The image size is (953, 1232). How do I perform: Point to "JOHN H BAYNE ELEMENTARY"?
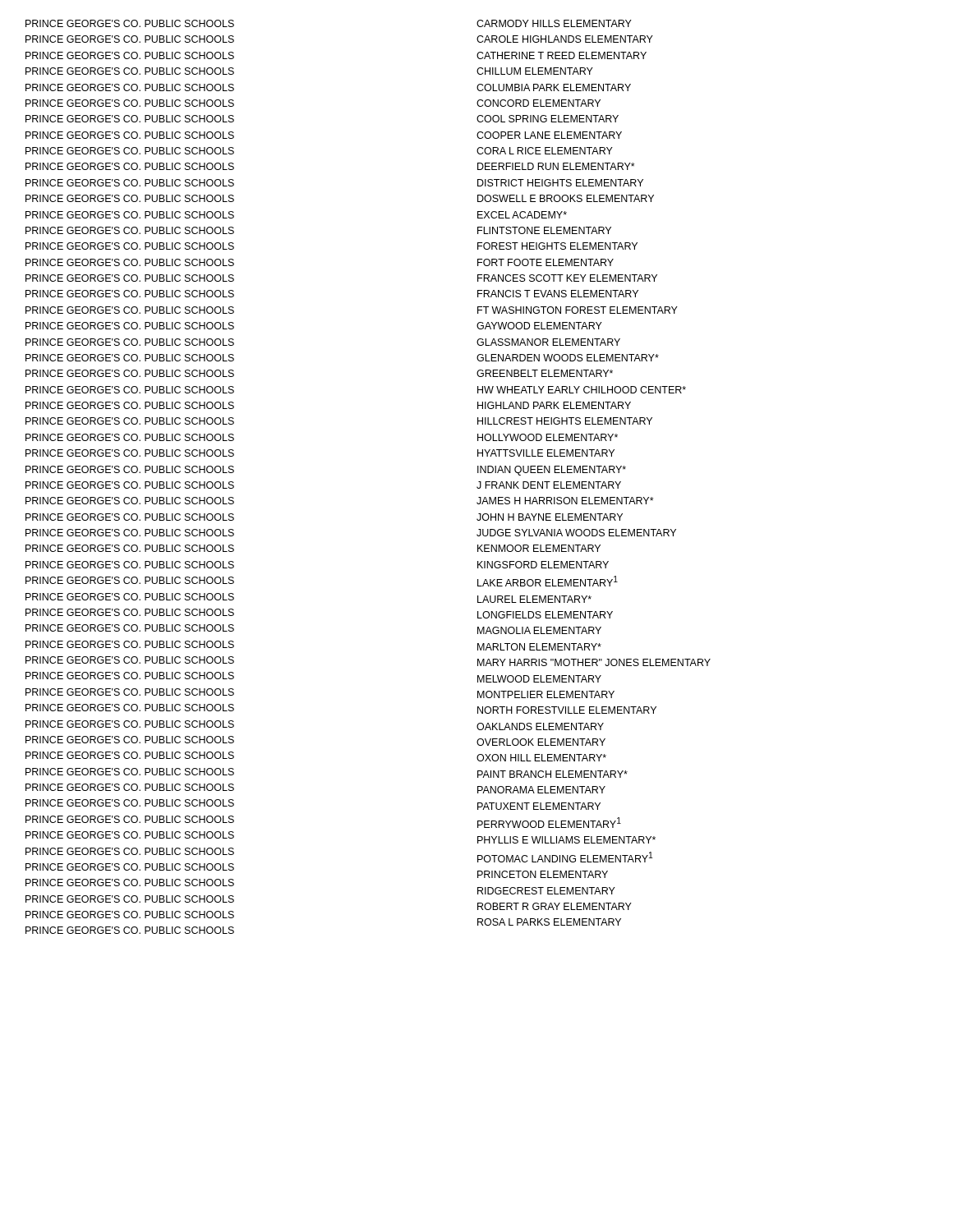(550, 517)
